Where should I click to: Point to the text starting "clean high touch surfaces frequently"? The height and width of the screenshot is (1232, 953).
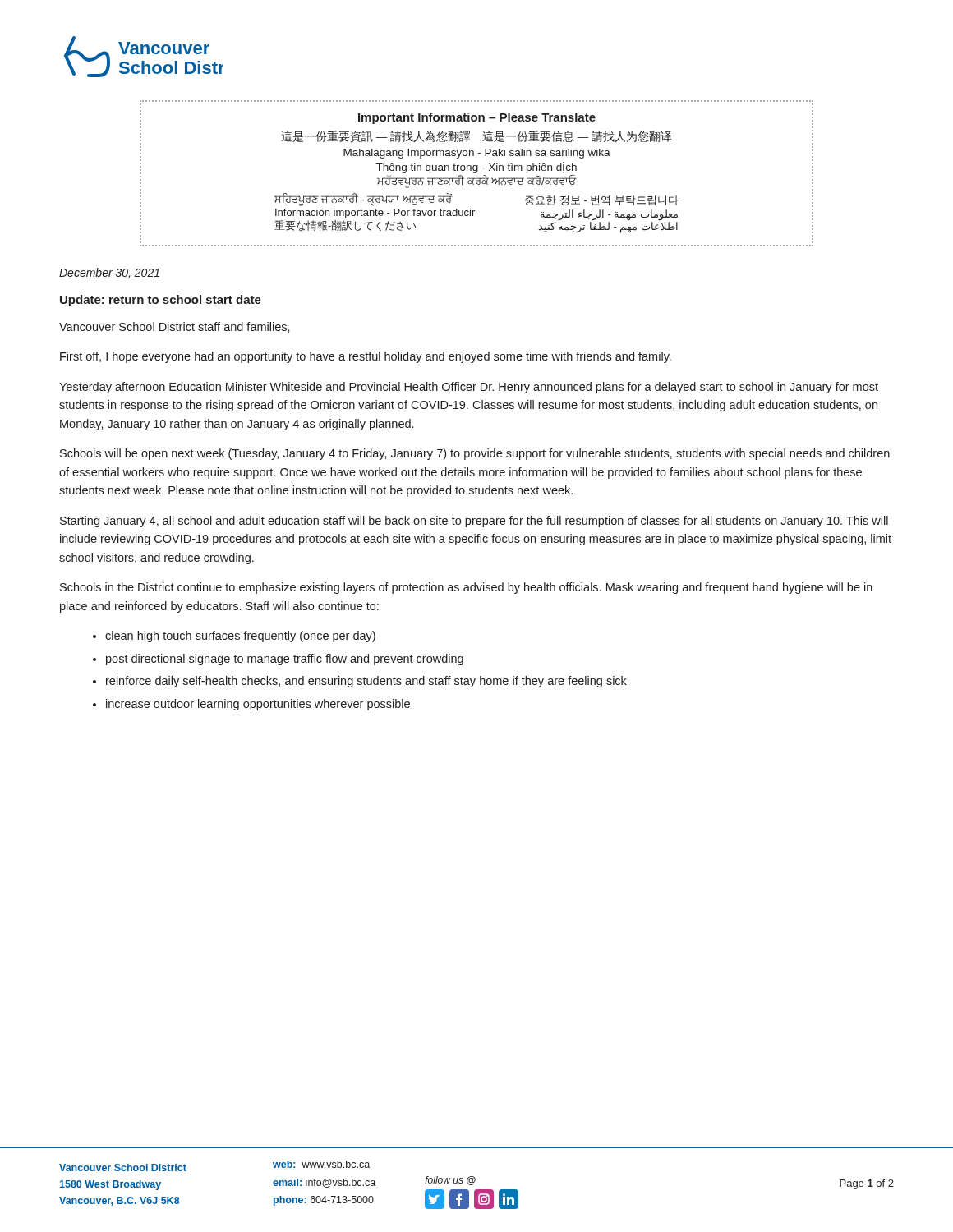click(241, 636)
